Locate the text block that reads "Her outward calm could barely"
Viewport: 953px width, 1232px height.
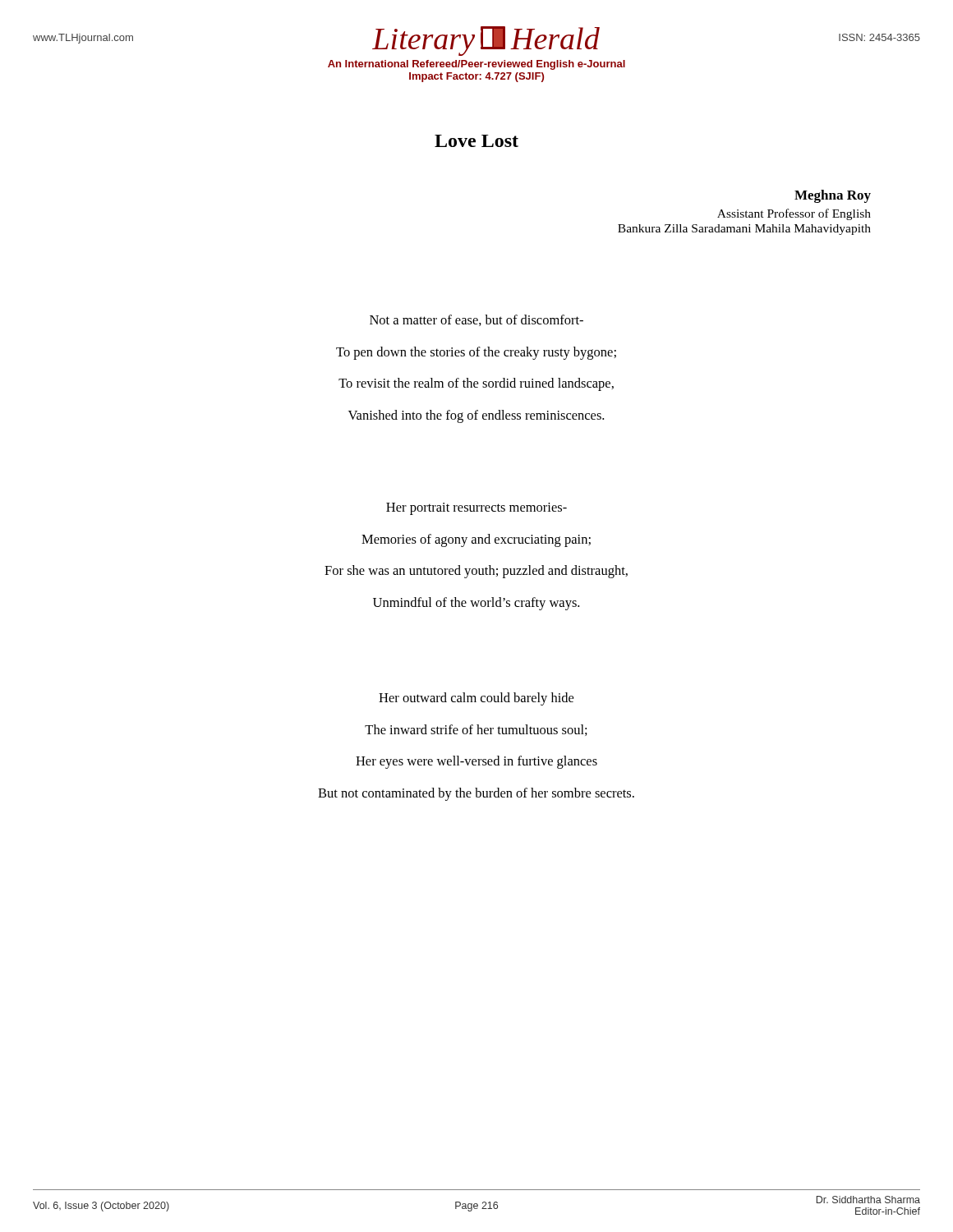coord(476,699)
